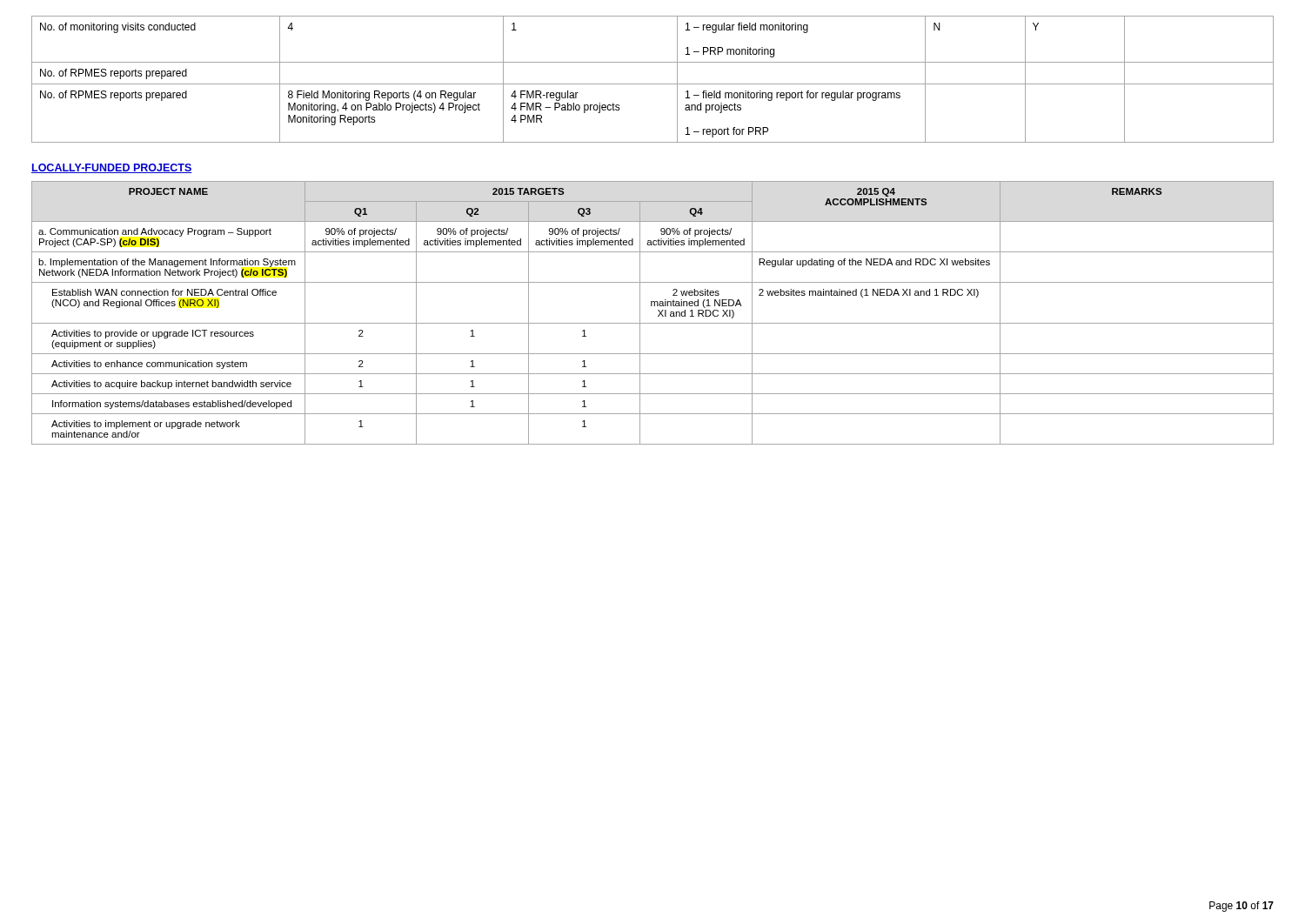Viewport: 1305px width, 924px height.
Task: Select the table that reads "8 Field Monitoring Reports (4"
Action: point(652,79)
